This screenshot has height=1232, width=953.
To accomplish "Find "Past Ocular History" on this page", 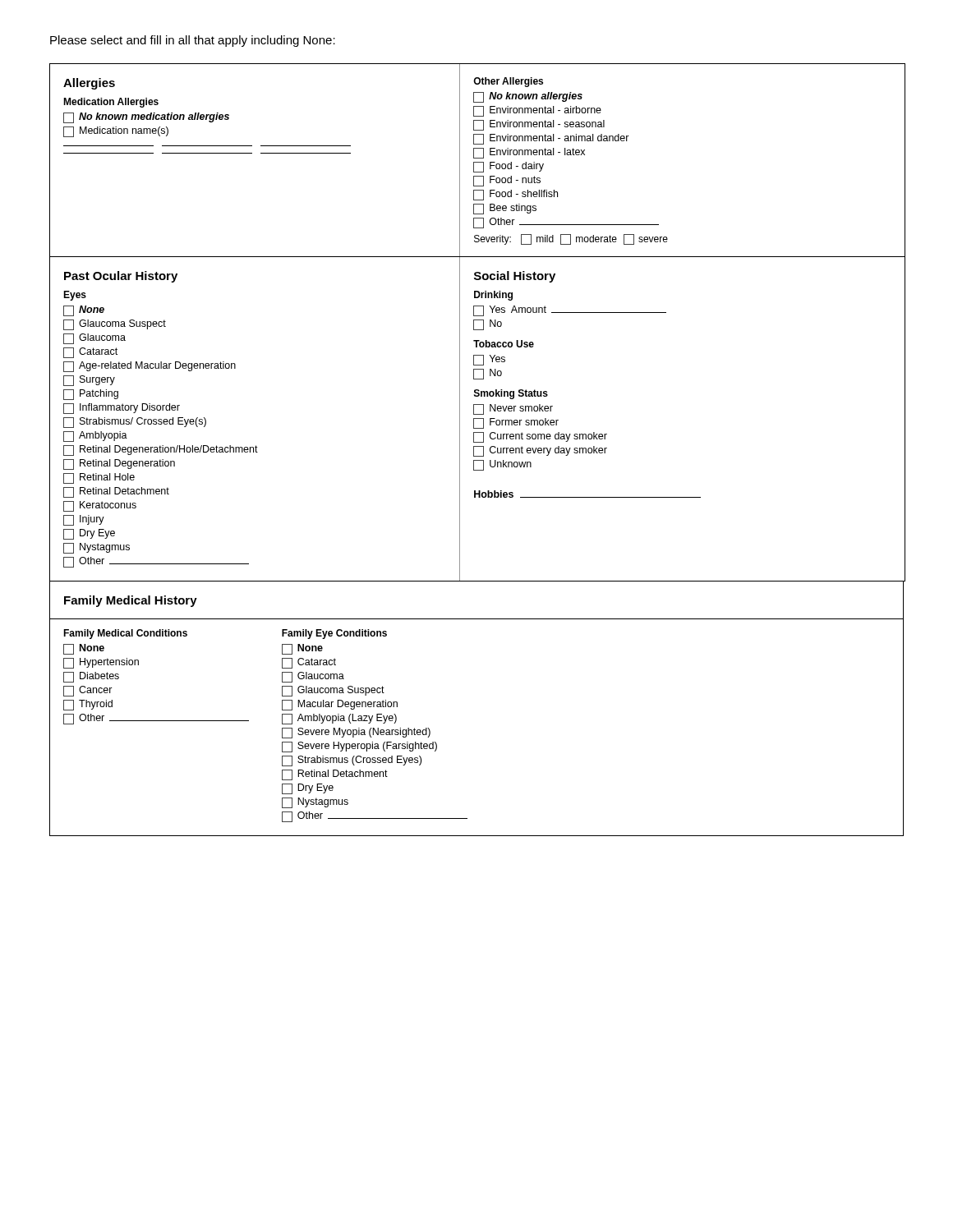I will pyautogui.click(x=120, y=276).
